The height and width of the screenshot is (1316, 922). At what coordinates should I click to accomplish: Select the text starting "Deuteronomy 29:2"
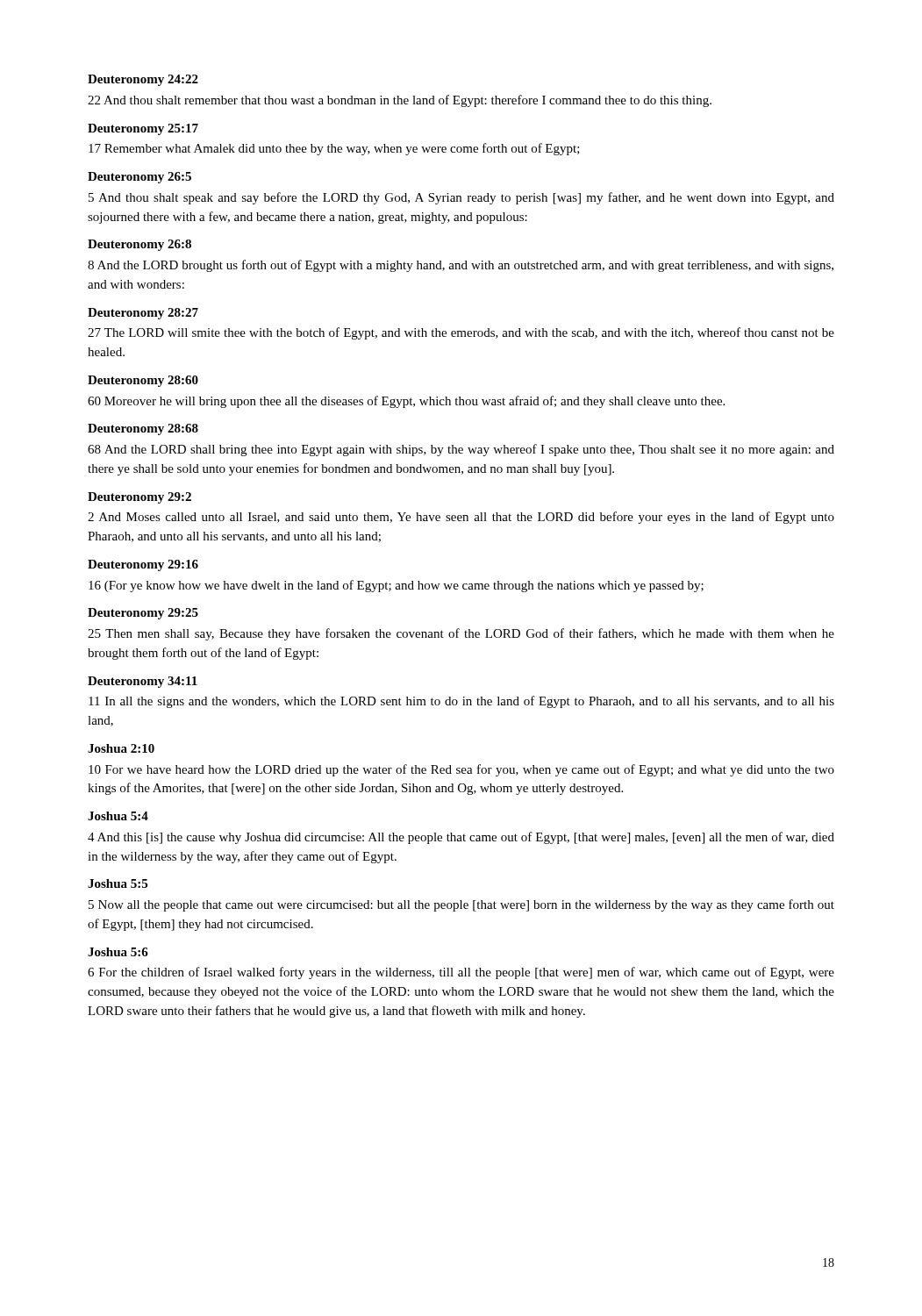pyautogui.click(x=140, y=496)
